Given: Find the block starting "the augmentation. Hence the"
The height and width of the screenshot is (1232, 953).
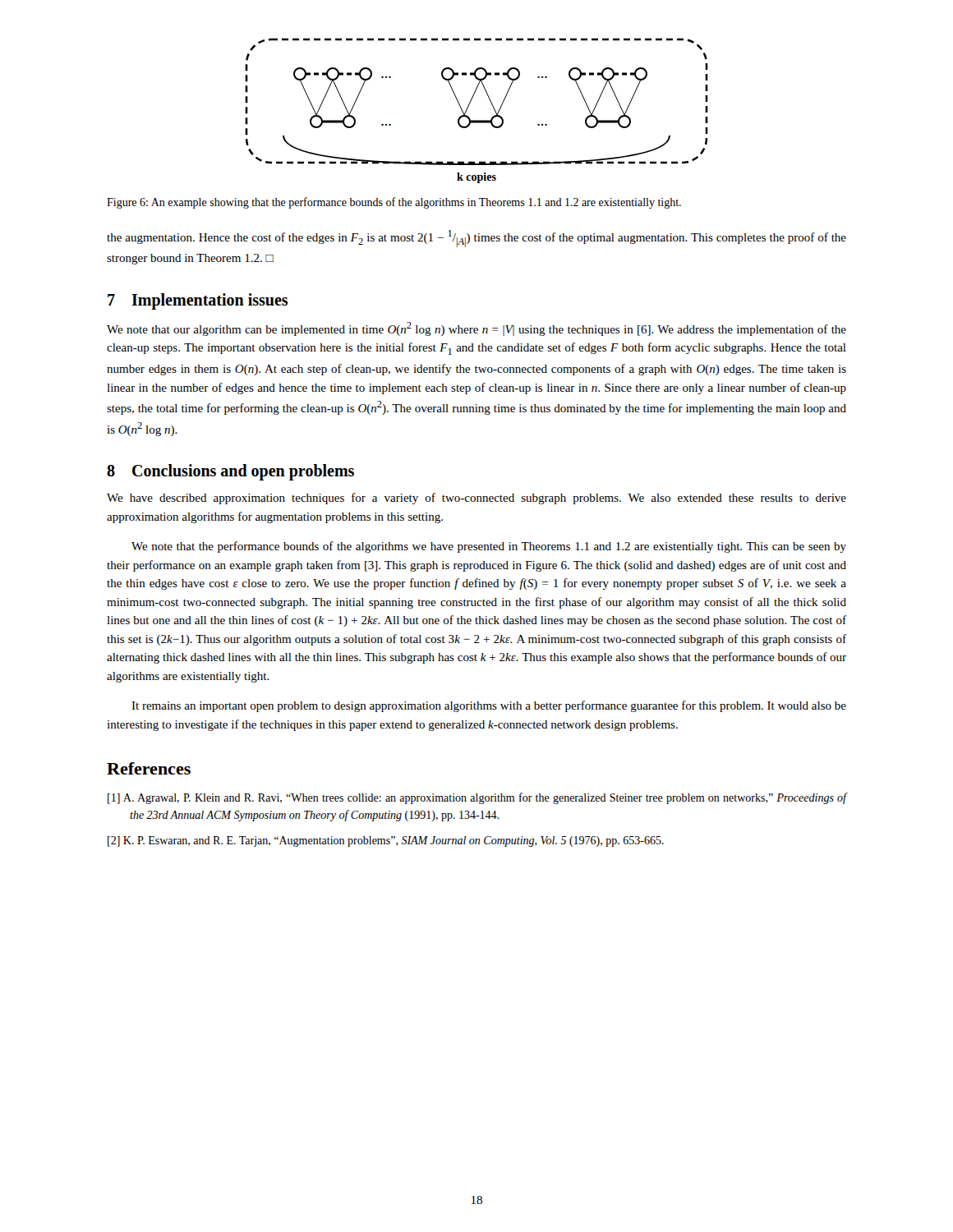Looking at the screenshot, I should pyautogui.click(x=476, y=246).
